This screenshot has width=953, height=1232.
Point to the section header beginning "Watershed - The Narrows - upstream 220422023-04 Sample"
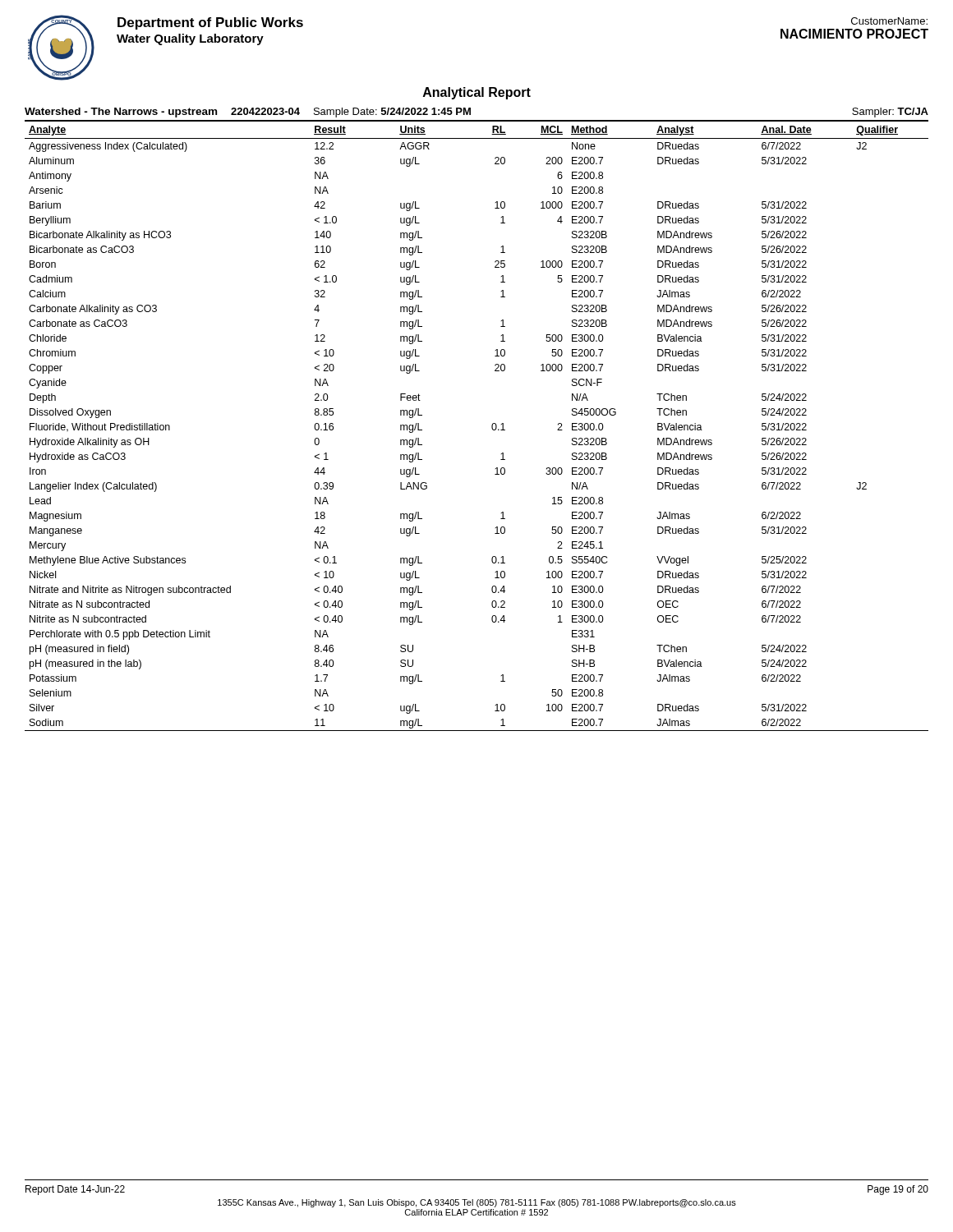point(476,111)
